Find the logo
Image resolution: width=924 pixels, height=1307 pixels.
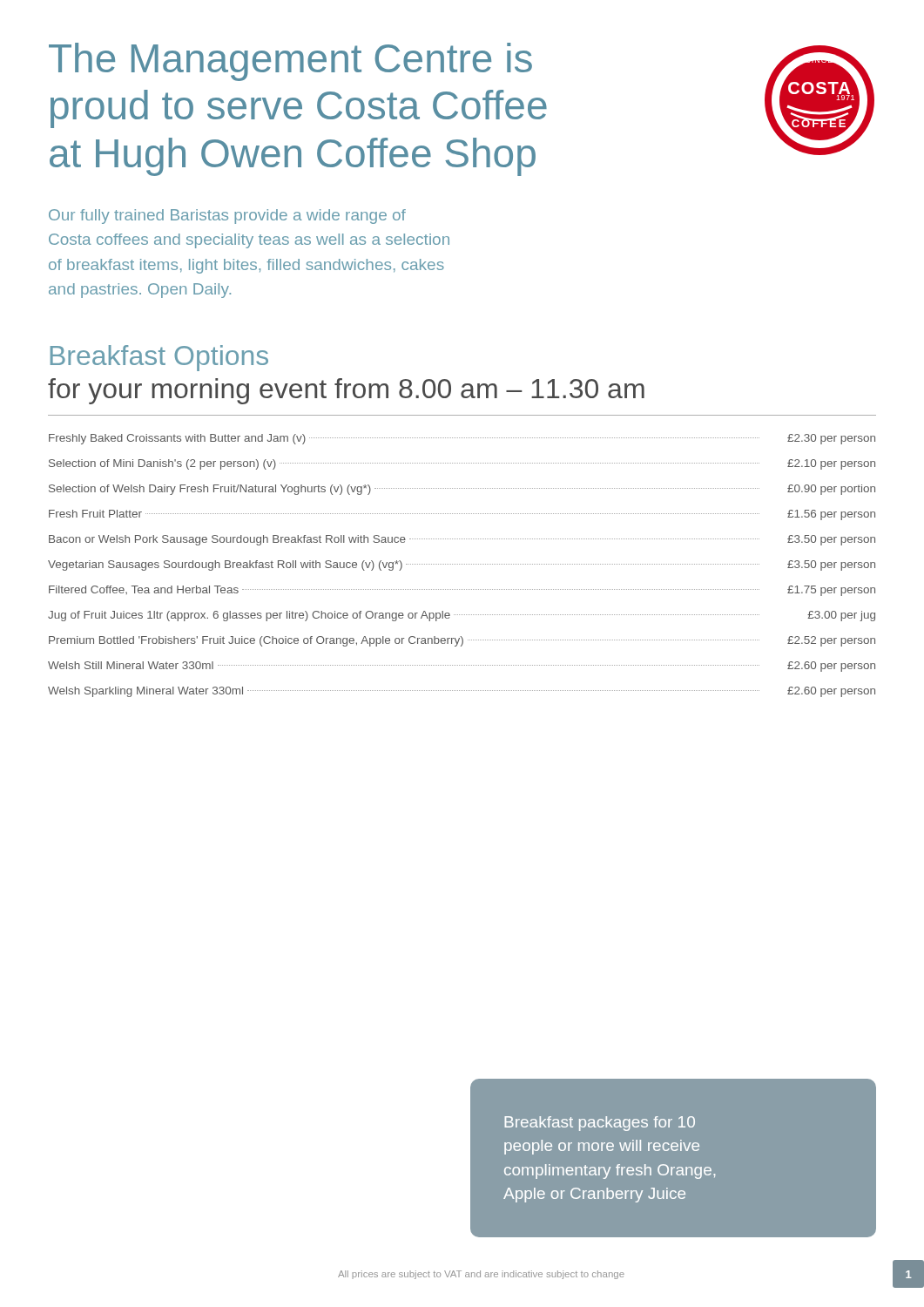point(819,102)
